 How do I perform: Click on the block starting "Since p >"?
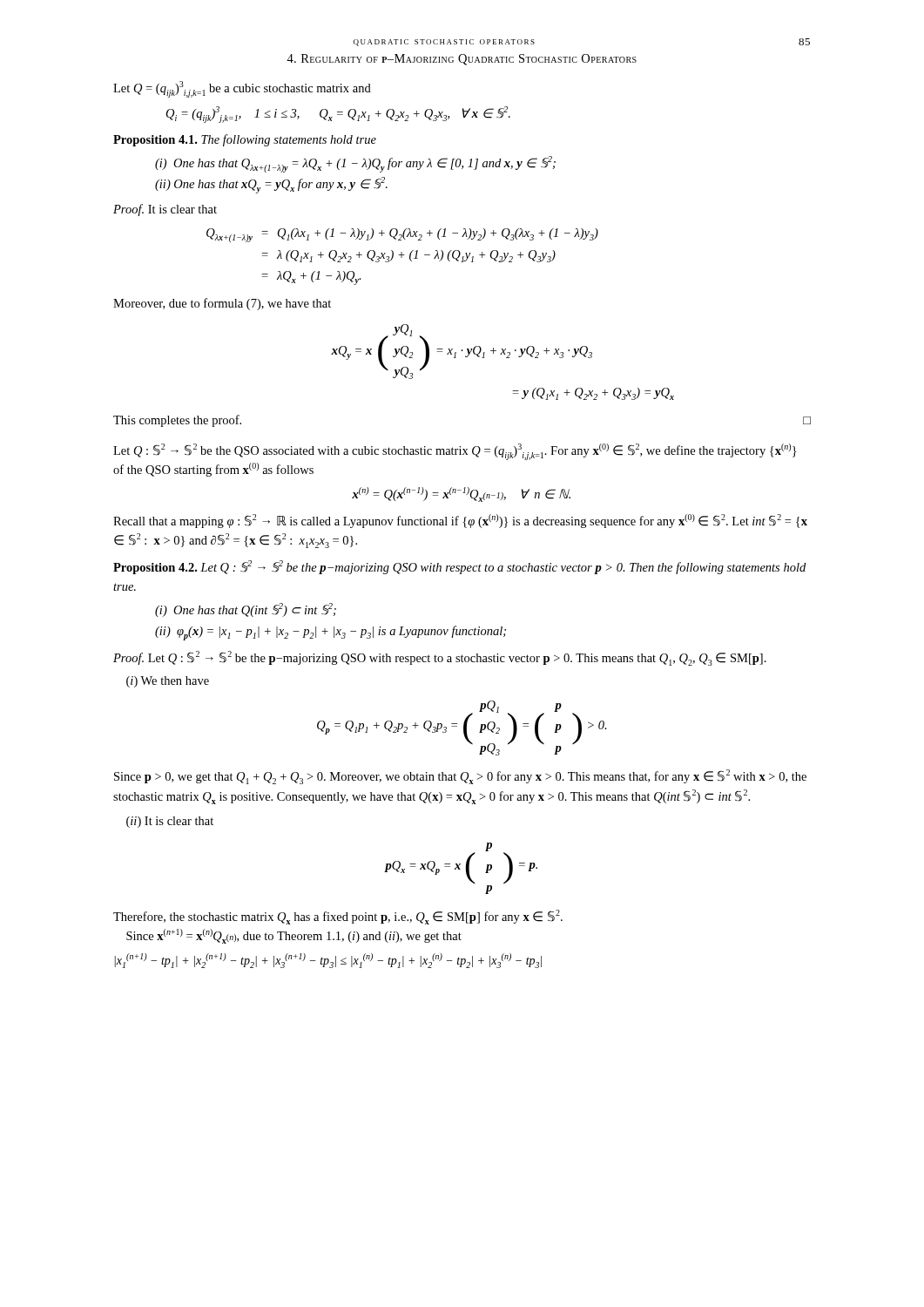coord(460,787)
